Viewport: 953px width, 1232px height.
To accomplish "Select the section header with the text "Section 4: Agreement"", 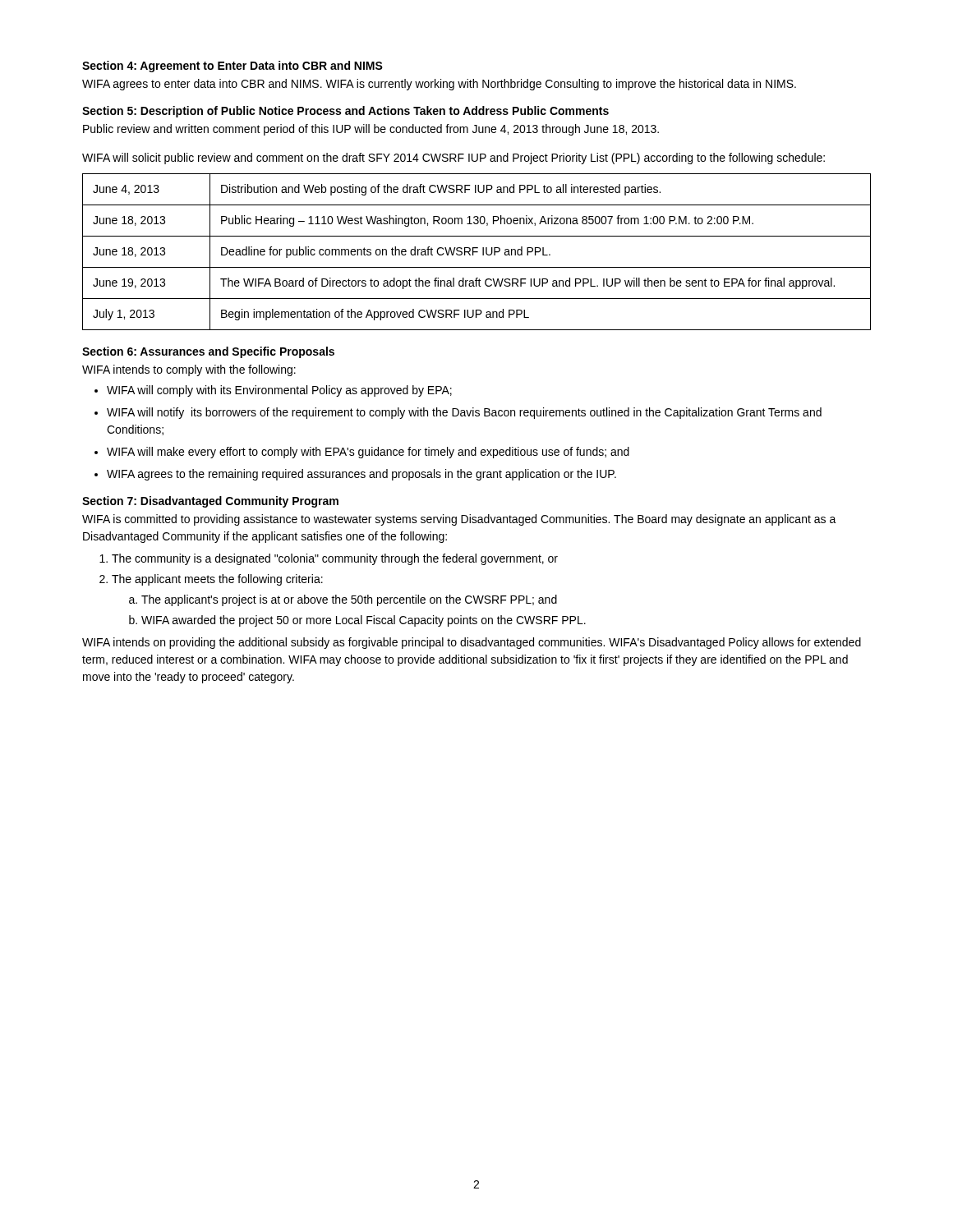I will [x=232, y=66].
